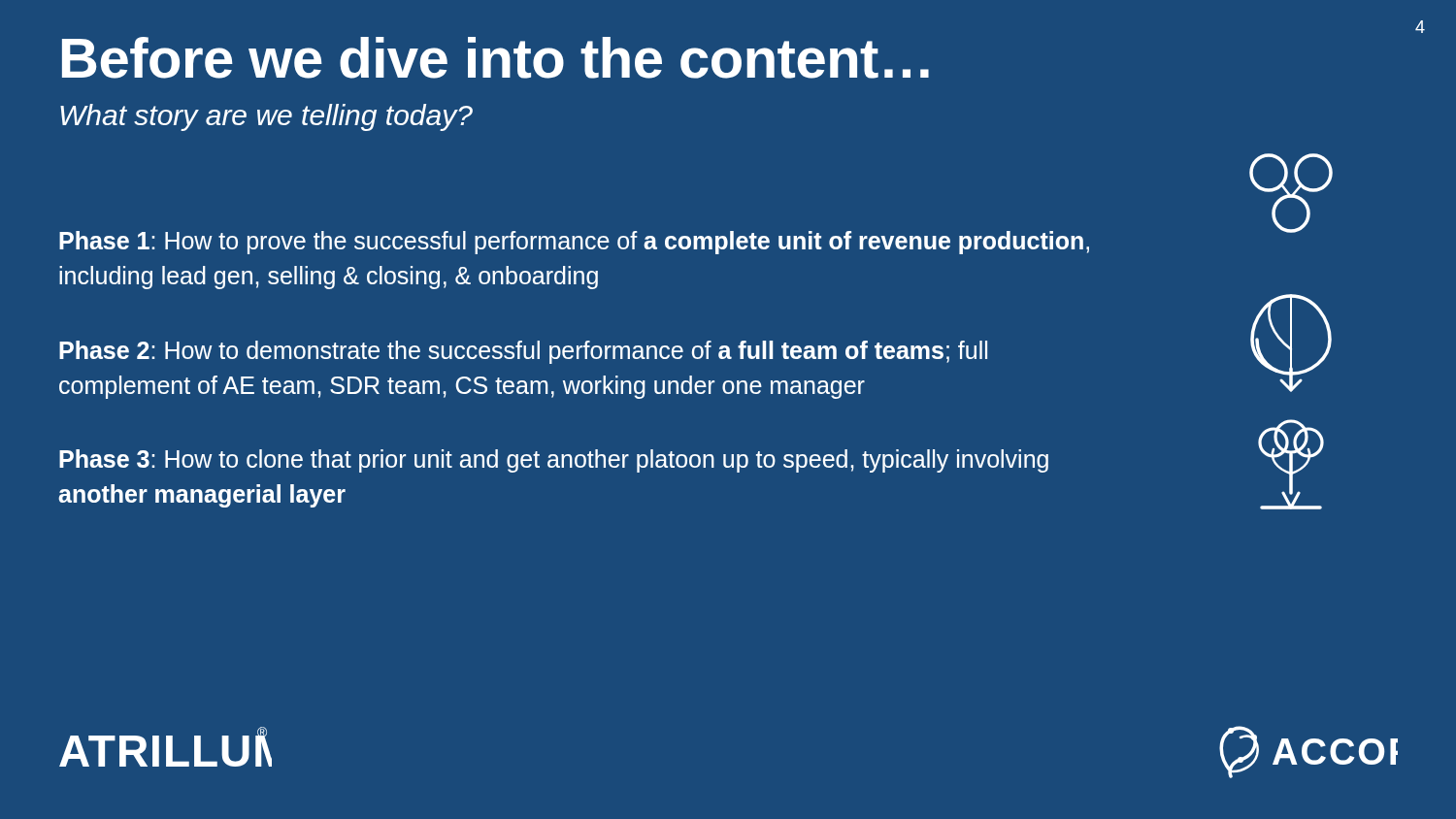Locate the passage starting "Before we dive into"
This screenshot has height=819, width=1456.
[602, 79]
